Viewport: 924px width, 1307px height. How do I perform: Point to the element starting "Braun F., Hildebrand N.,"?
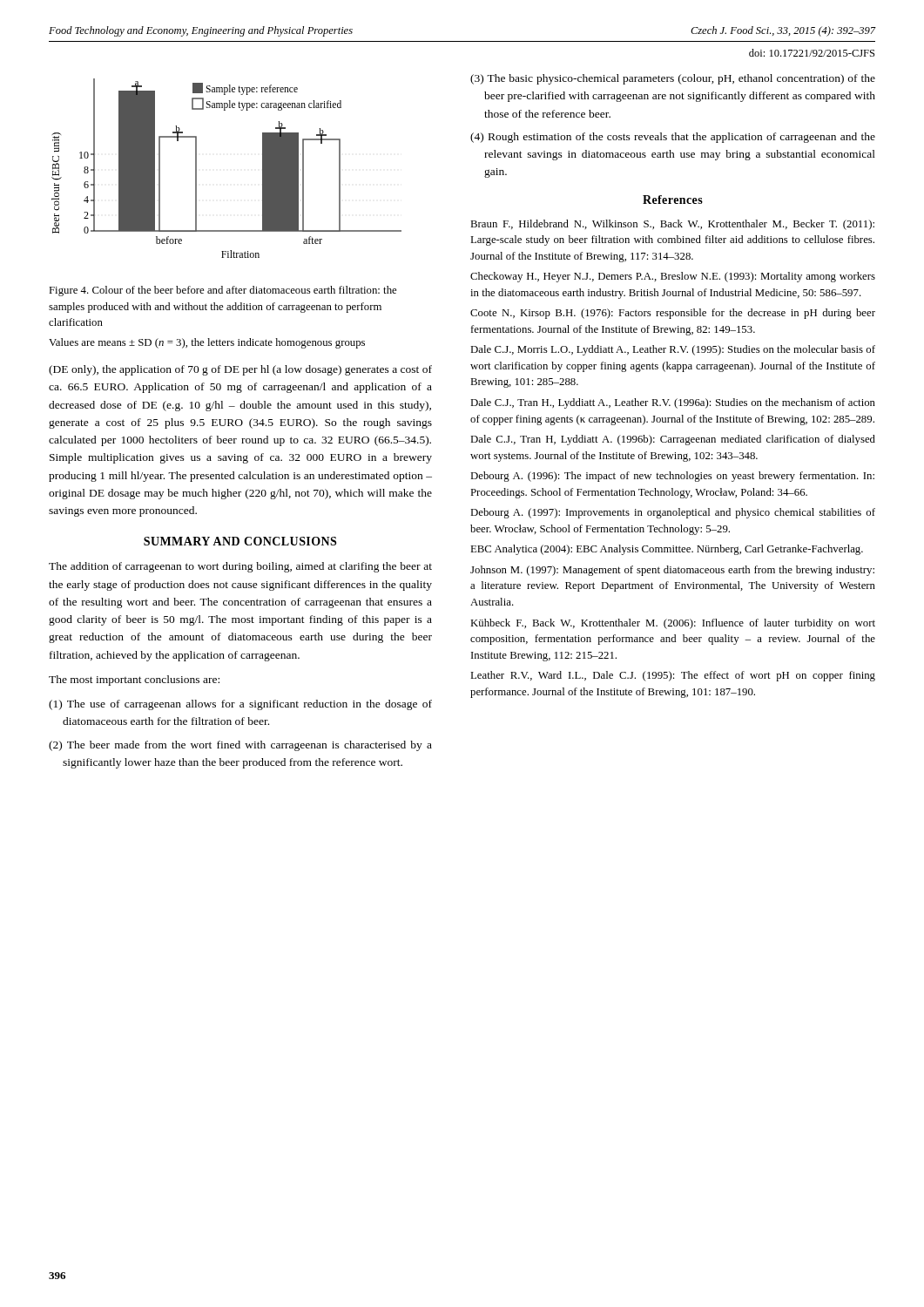(x=673, y=240)
